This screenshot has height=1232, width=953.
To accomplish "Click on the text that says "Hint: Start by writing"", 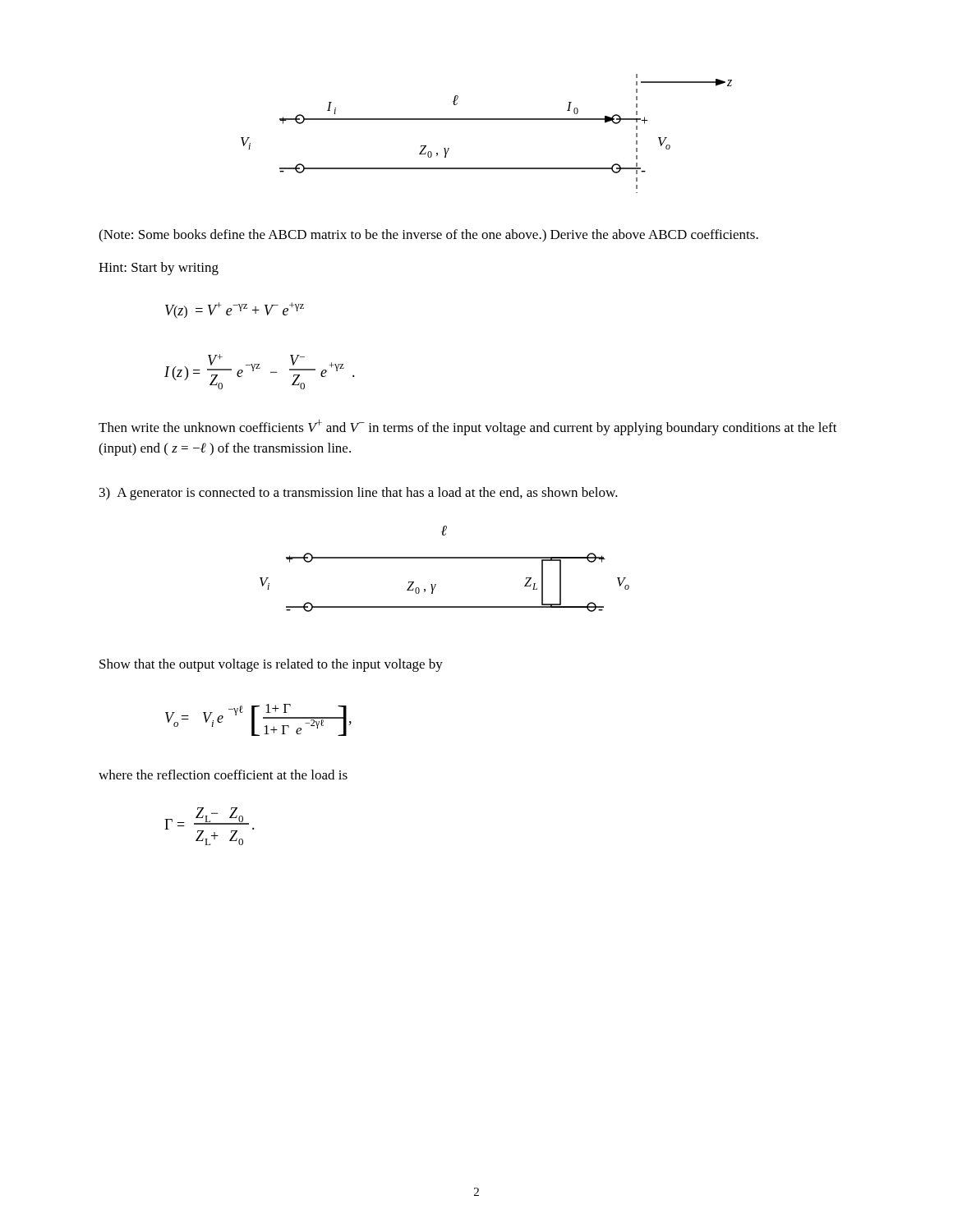I will coord(158,267).
